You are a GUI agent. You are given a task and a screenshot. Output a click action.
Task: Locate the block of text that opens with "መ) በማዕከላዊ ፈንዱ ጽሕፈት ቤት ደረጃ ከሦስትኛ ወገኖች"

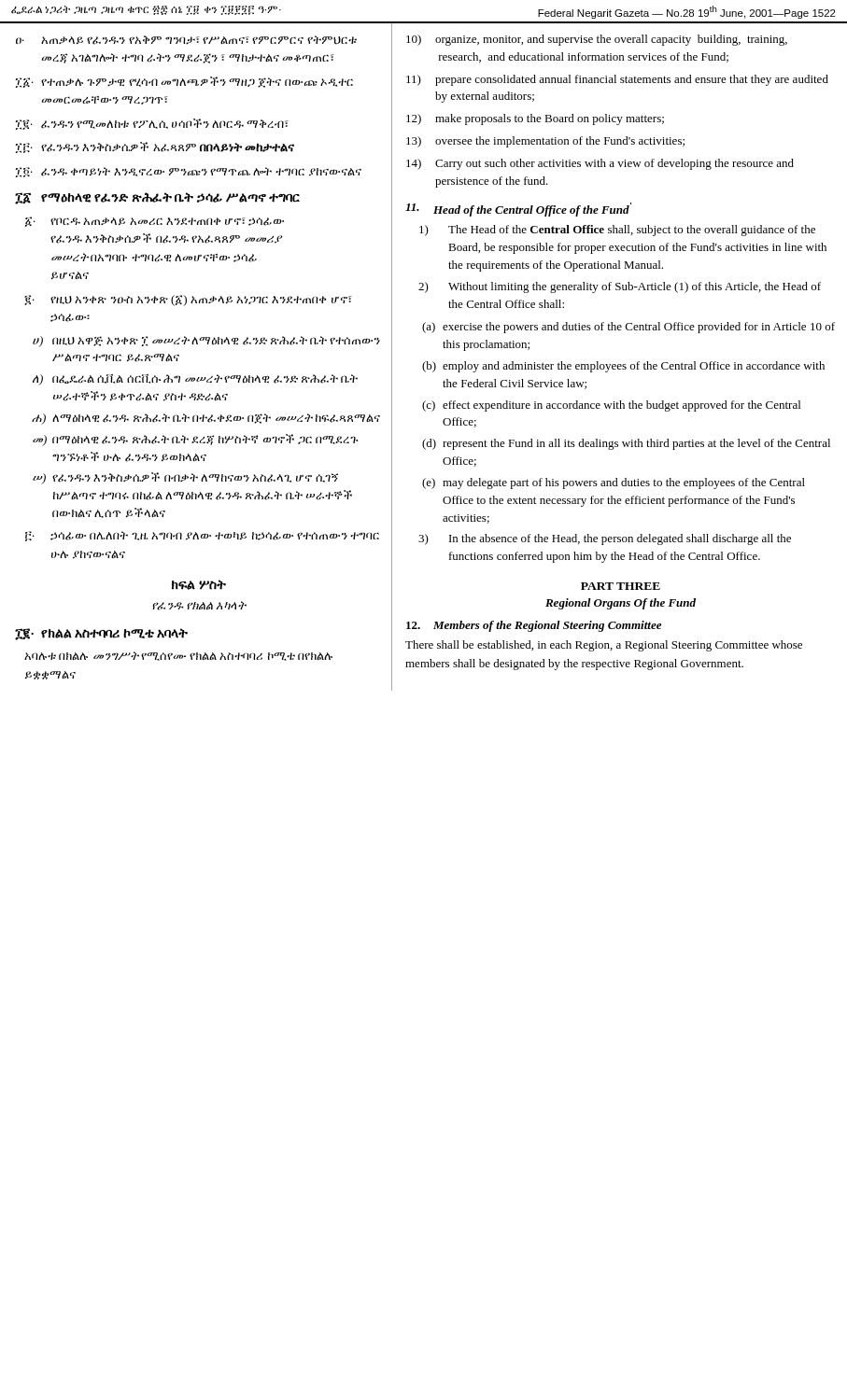[x=207, y=449]
